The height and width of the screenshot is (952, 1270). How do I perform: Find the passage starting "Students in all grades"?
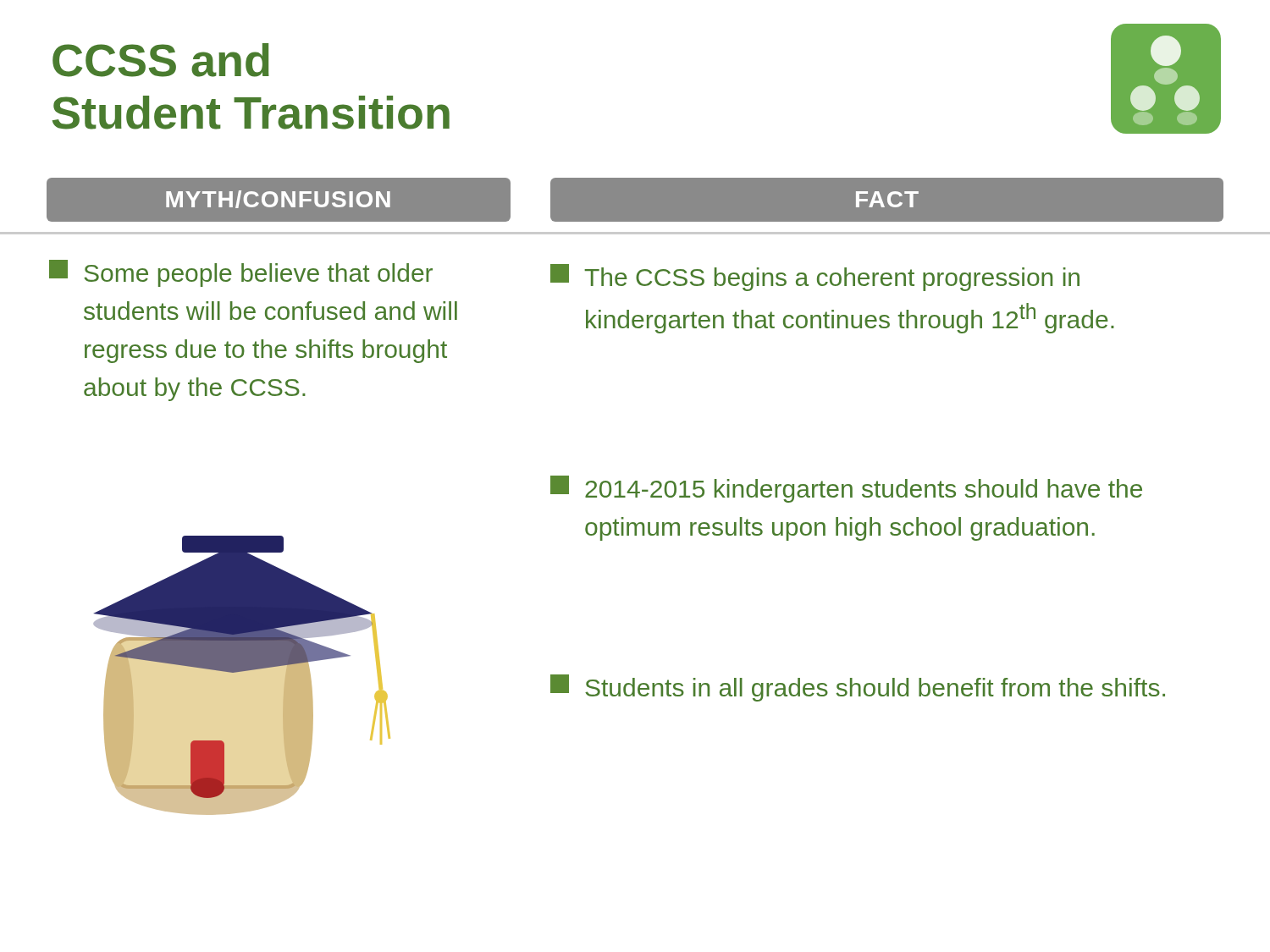pos(859,688)
